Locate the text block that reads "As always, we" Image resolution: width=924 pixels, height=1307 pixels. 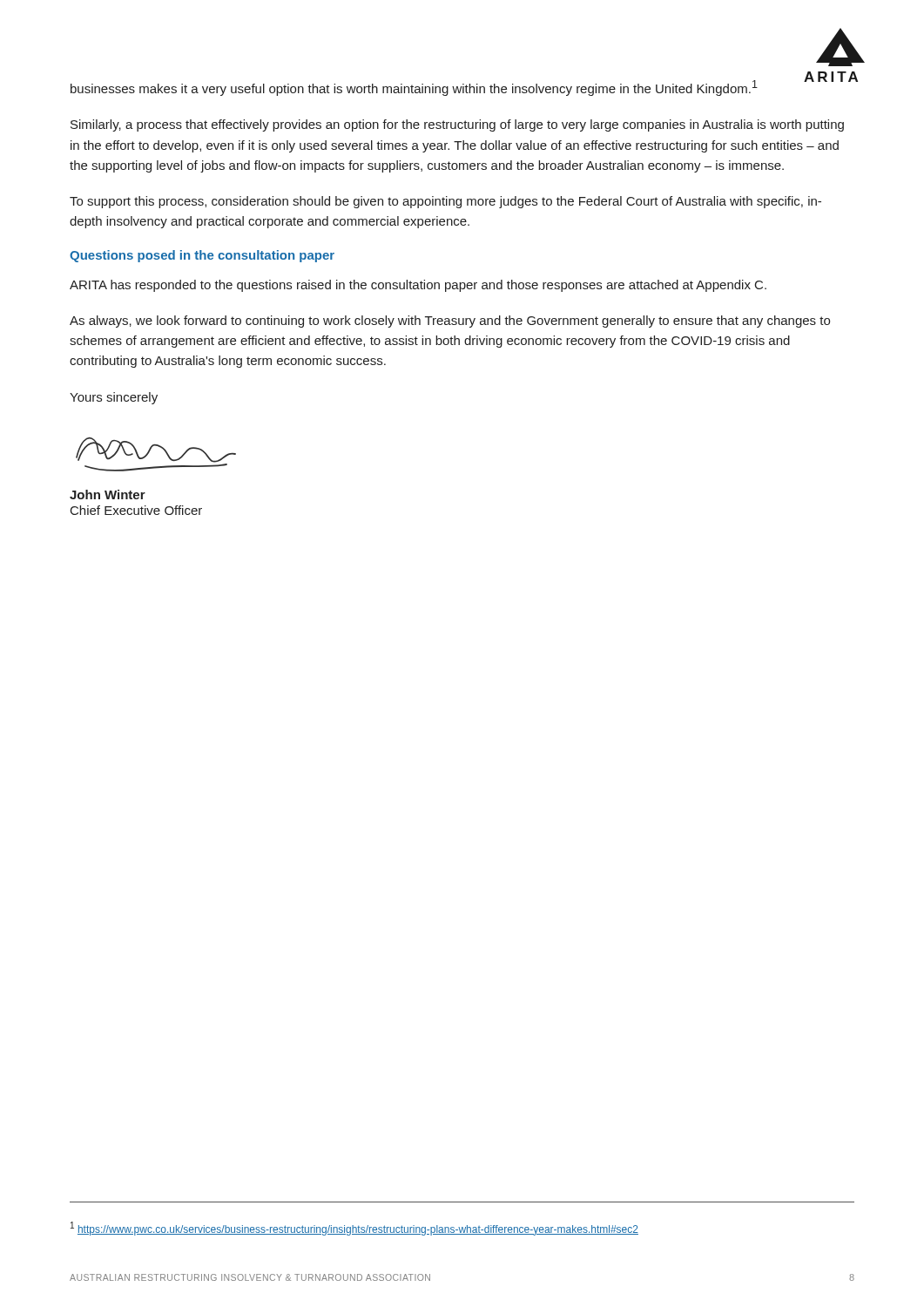pos(450,340)
